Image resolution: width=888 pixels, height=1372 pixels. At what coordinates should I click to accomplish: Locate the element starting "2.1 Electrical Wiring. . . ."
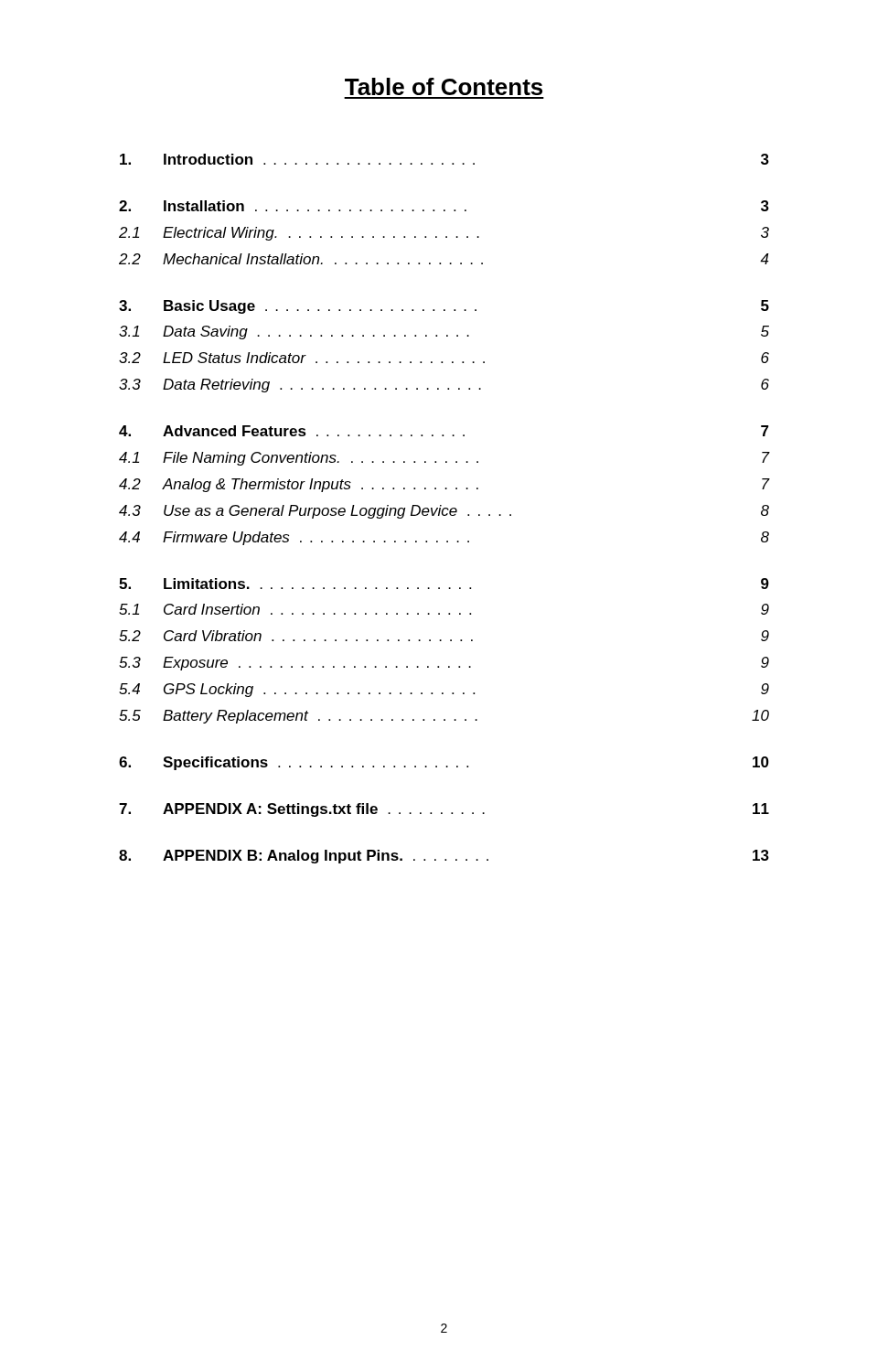coord(444,233)
